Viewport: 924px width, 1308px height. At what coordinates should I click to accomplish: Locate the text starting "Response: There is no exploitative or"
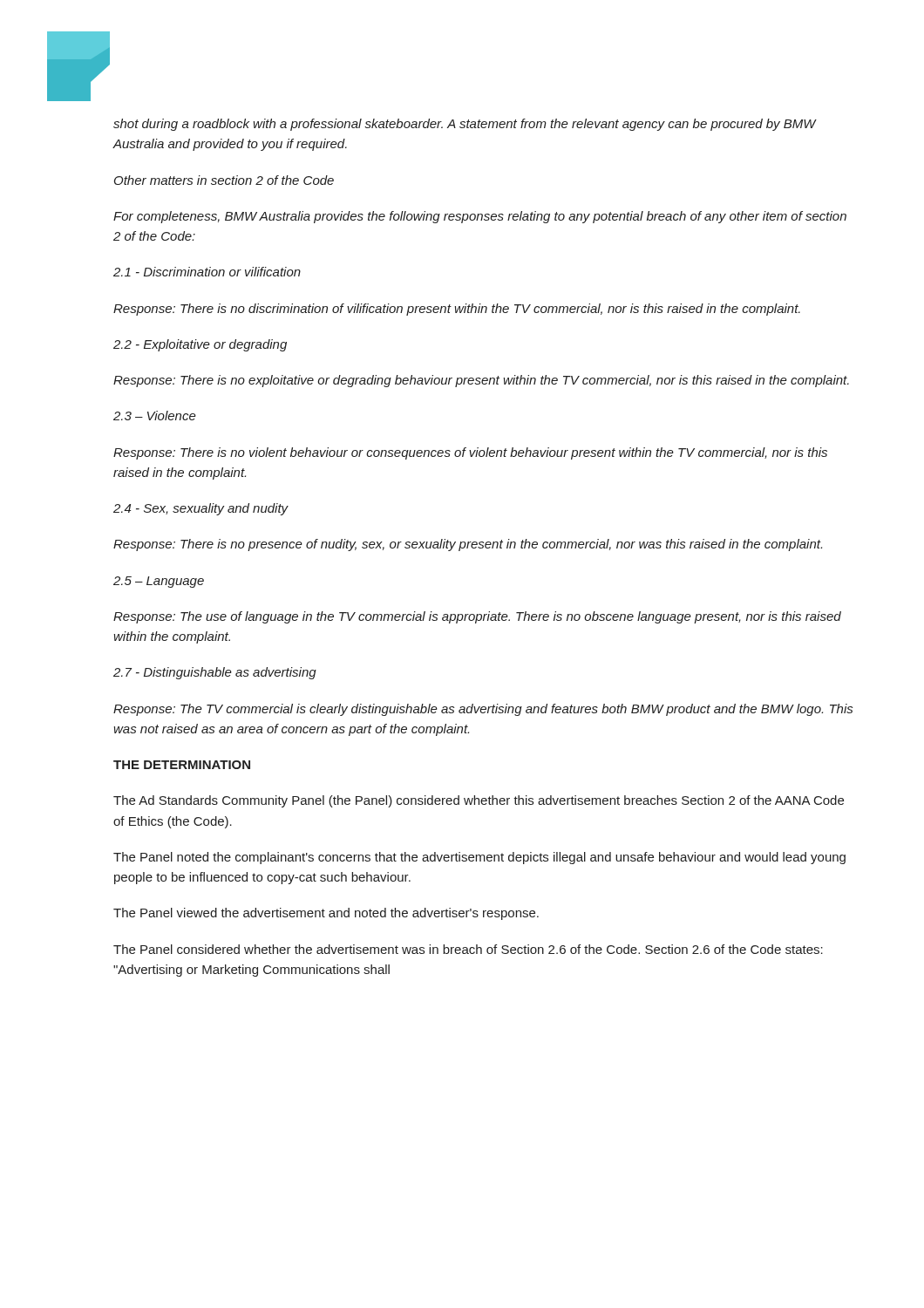click(x=484, y=380)
